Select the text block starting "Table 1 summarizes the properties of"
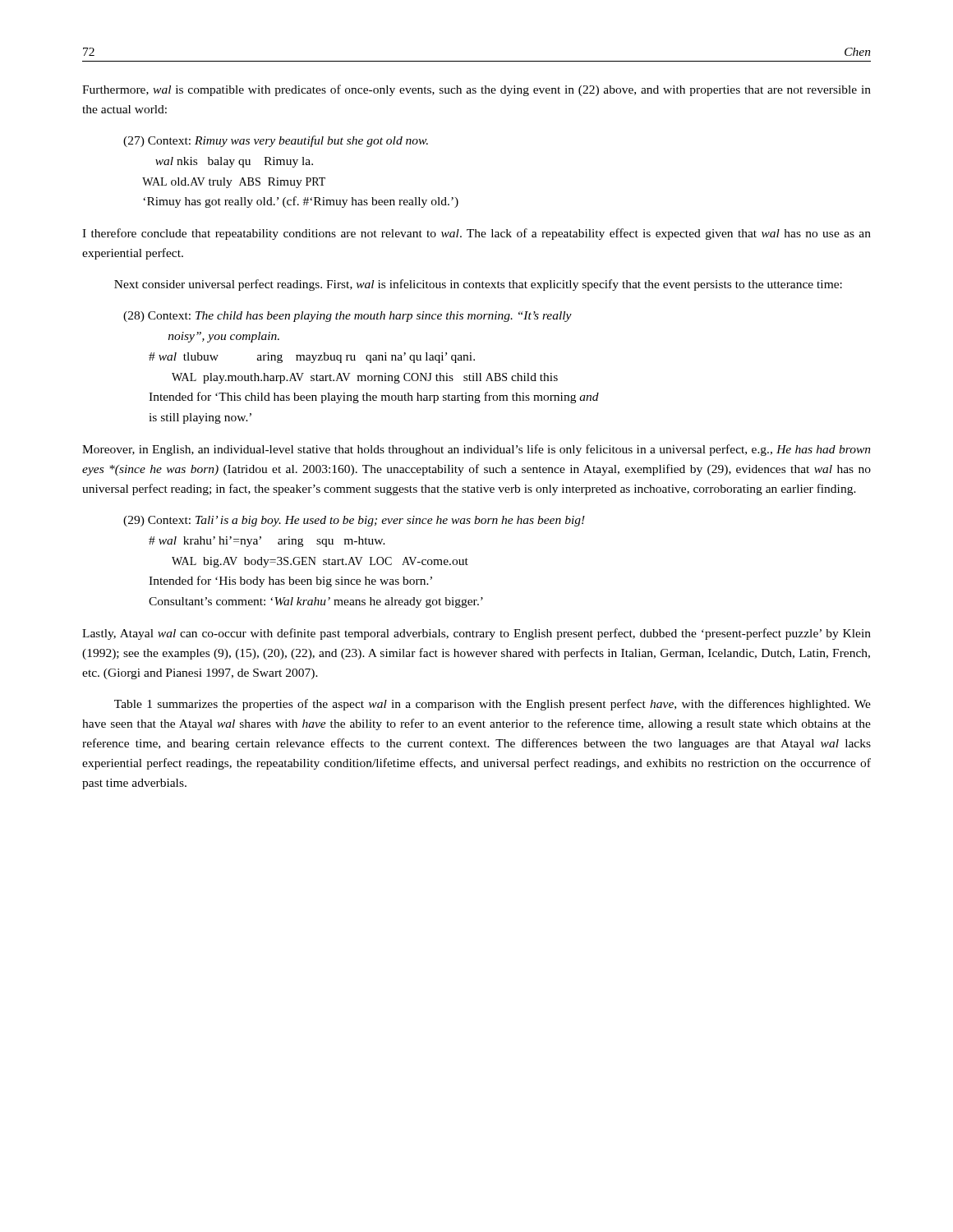The width and height of the screenshot is (953, 1232). 476,743
